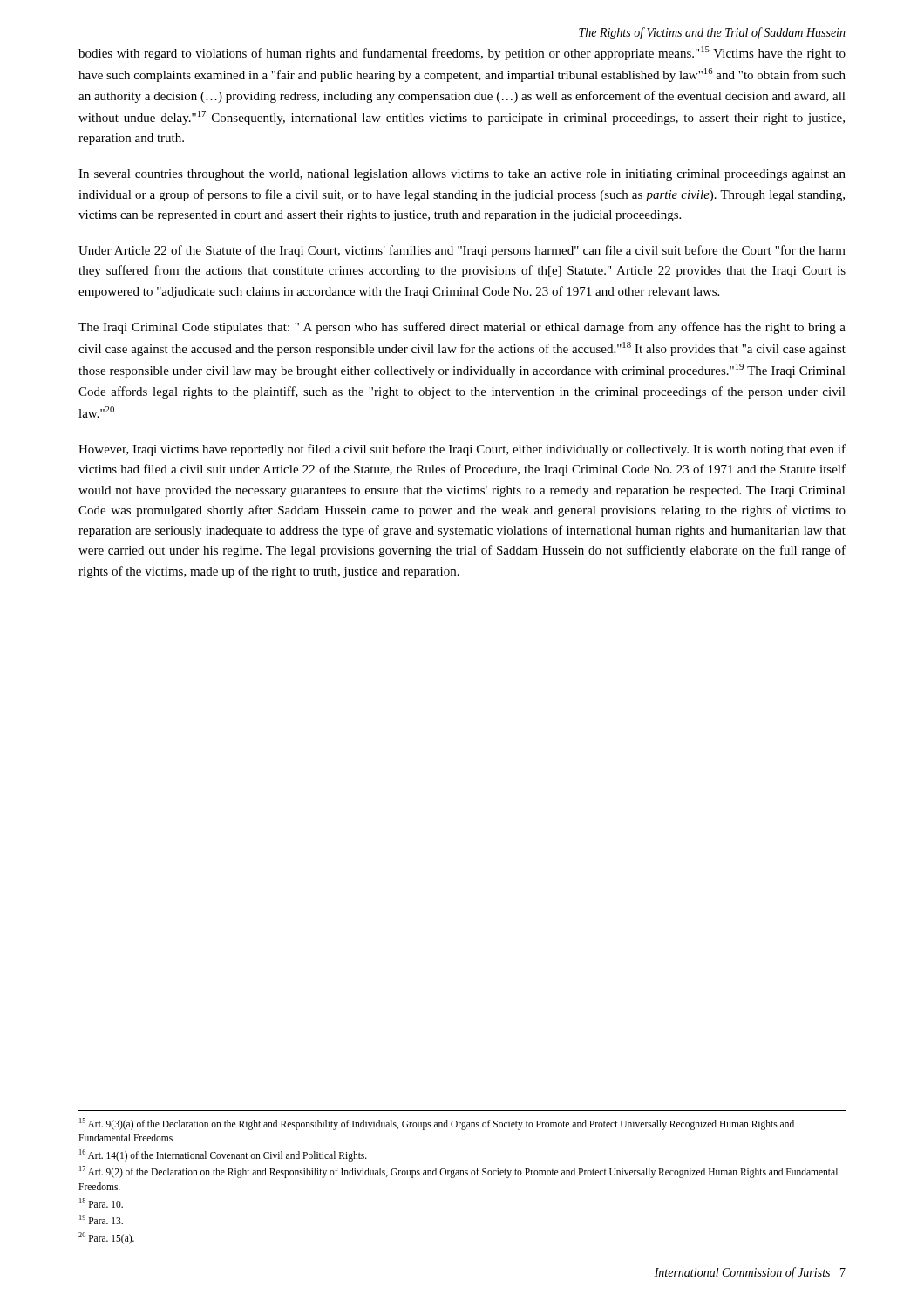Find "19 Para. 13." on this page

(x=101, y=1220)
